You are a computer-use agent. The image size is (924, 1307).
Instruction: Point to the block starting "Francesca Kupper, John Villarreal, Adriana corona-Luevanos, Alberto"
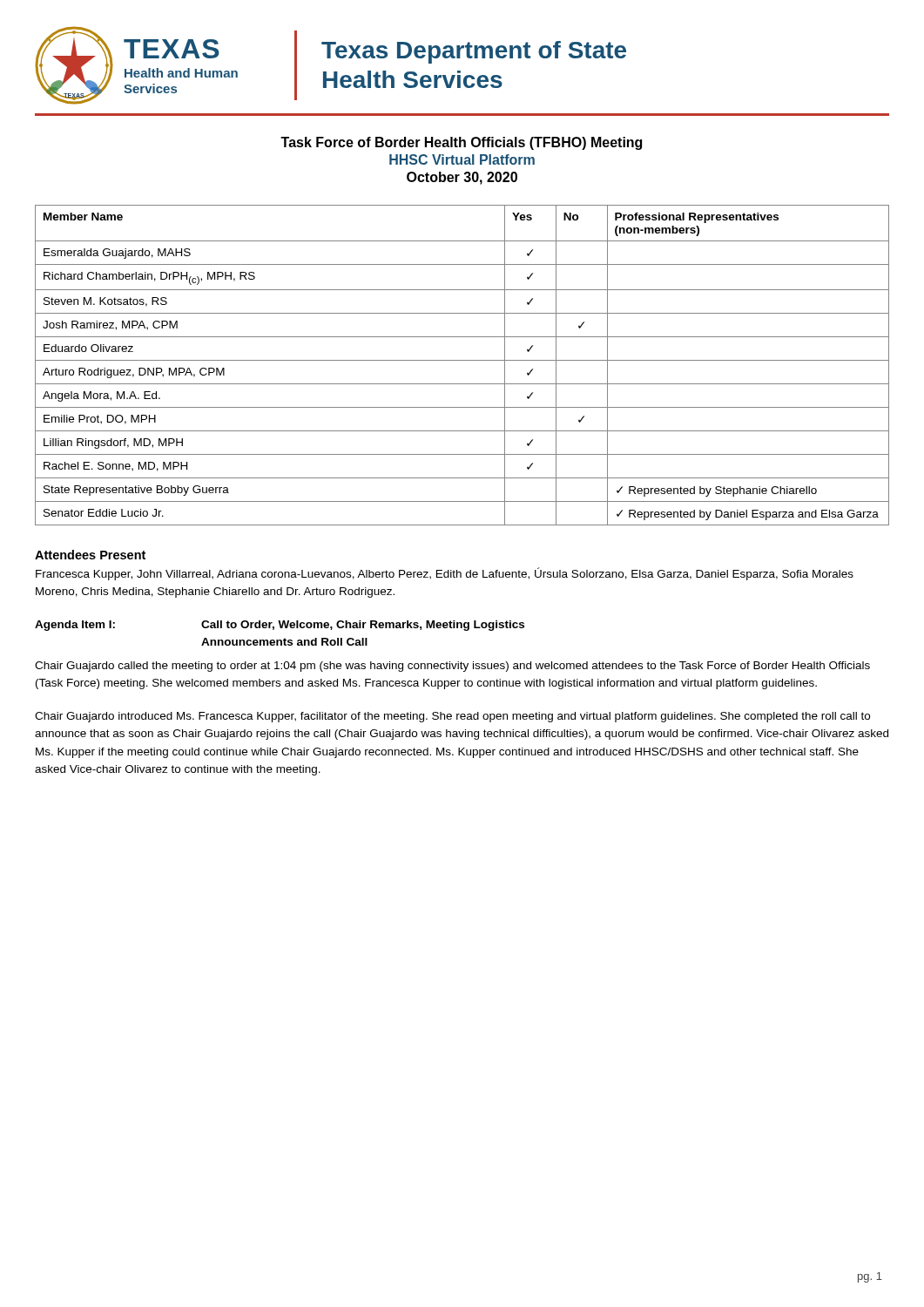[x=444, y=582]
